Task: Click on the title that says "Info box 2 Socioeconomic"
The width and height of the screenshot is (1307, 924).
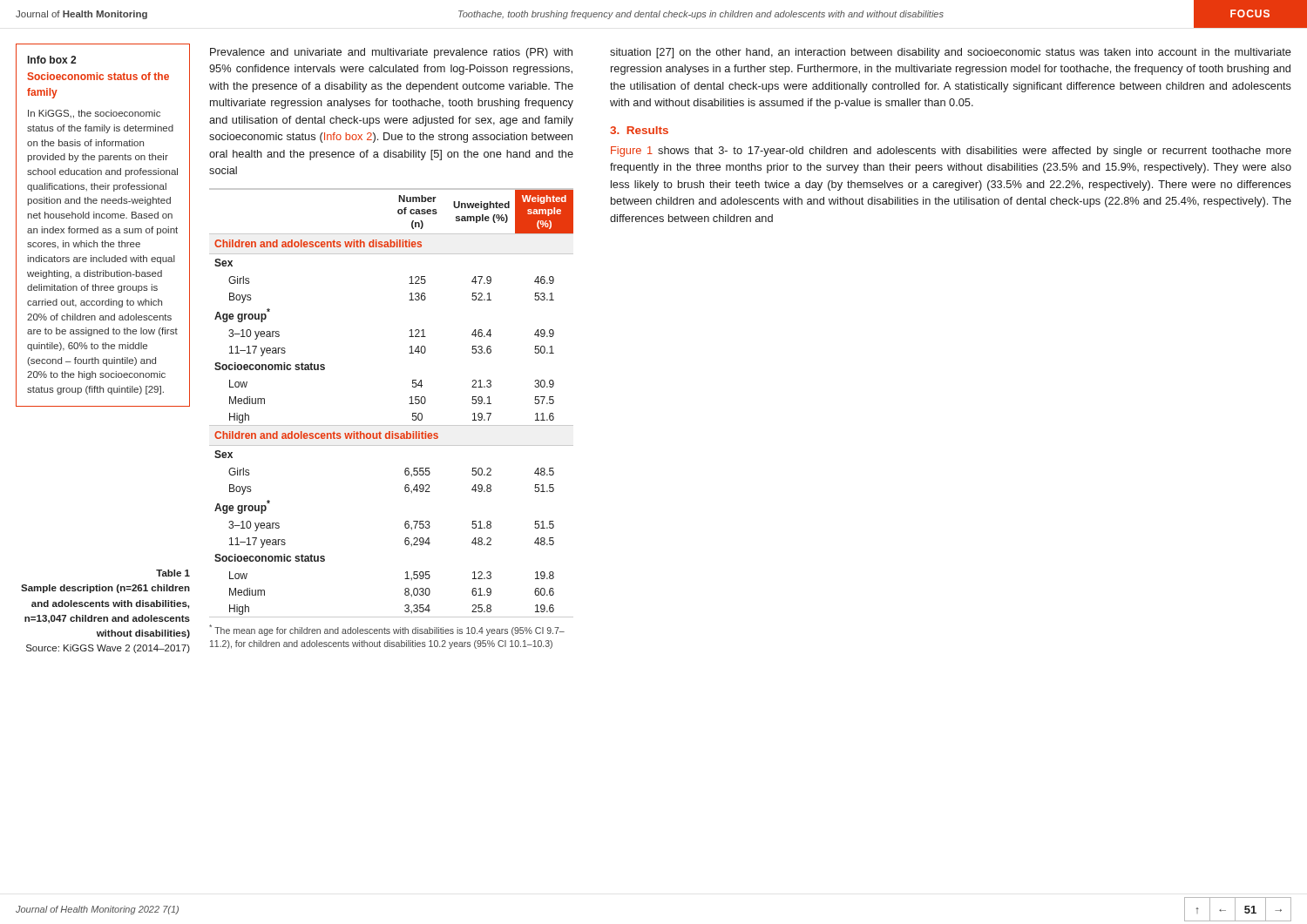Action: pyautogui.click(x=103, y=225)
